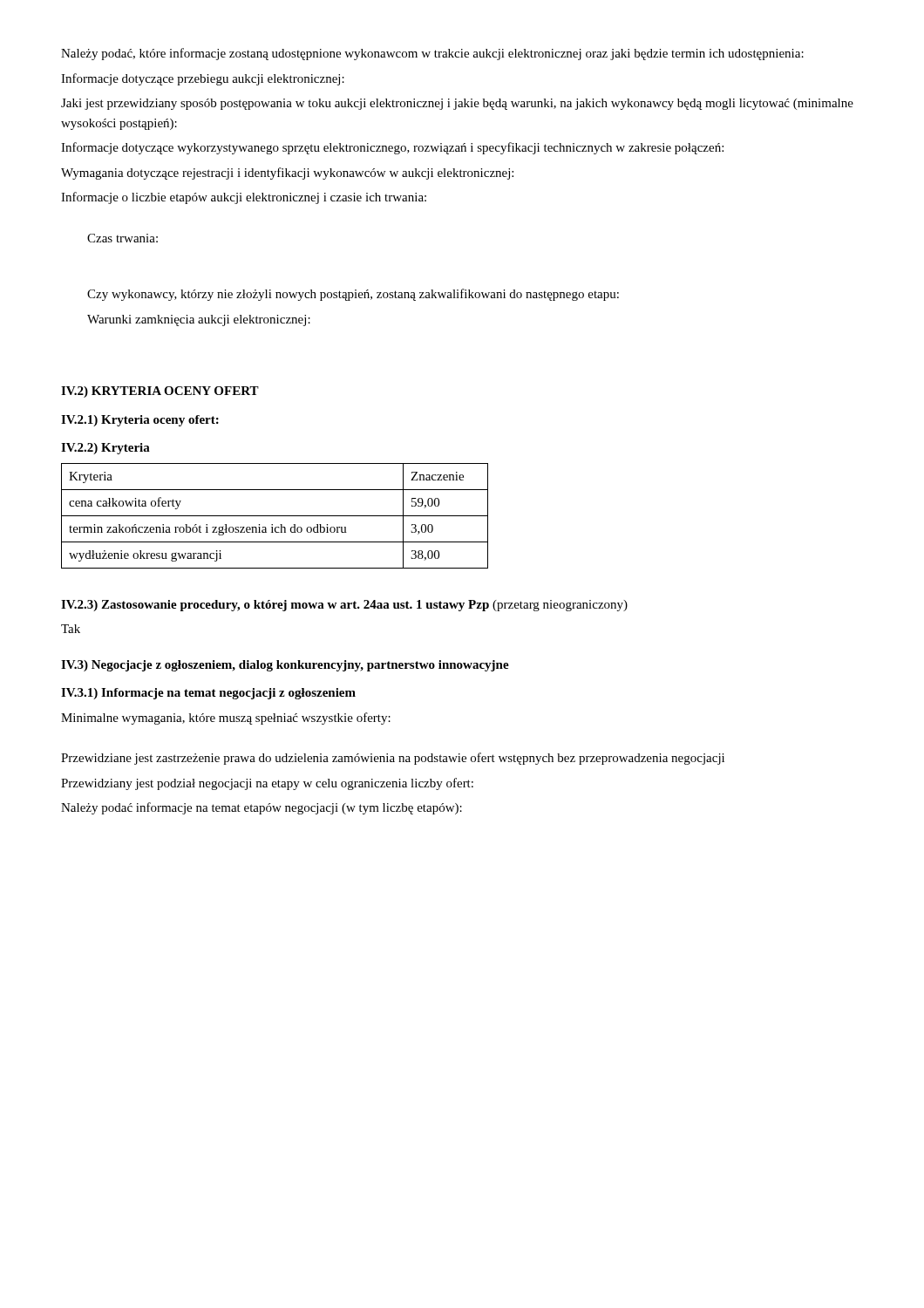Find the element starting "Czy wykonawcy, którzy nie złożyli nowych"

(x=353, y=294)
